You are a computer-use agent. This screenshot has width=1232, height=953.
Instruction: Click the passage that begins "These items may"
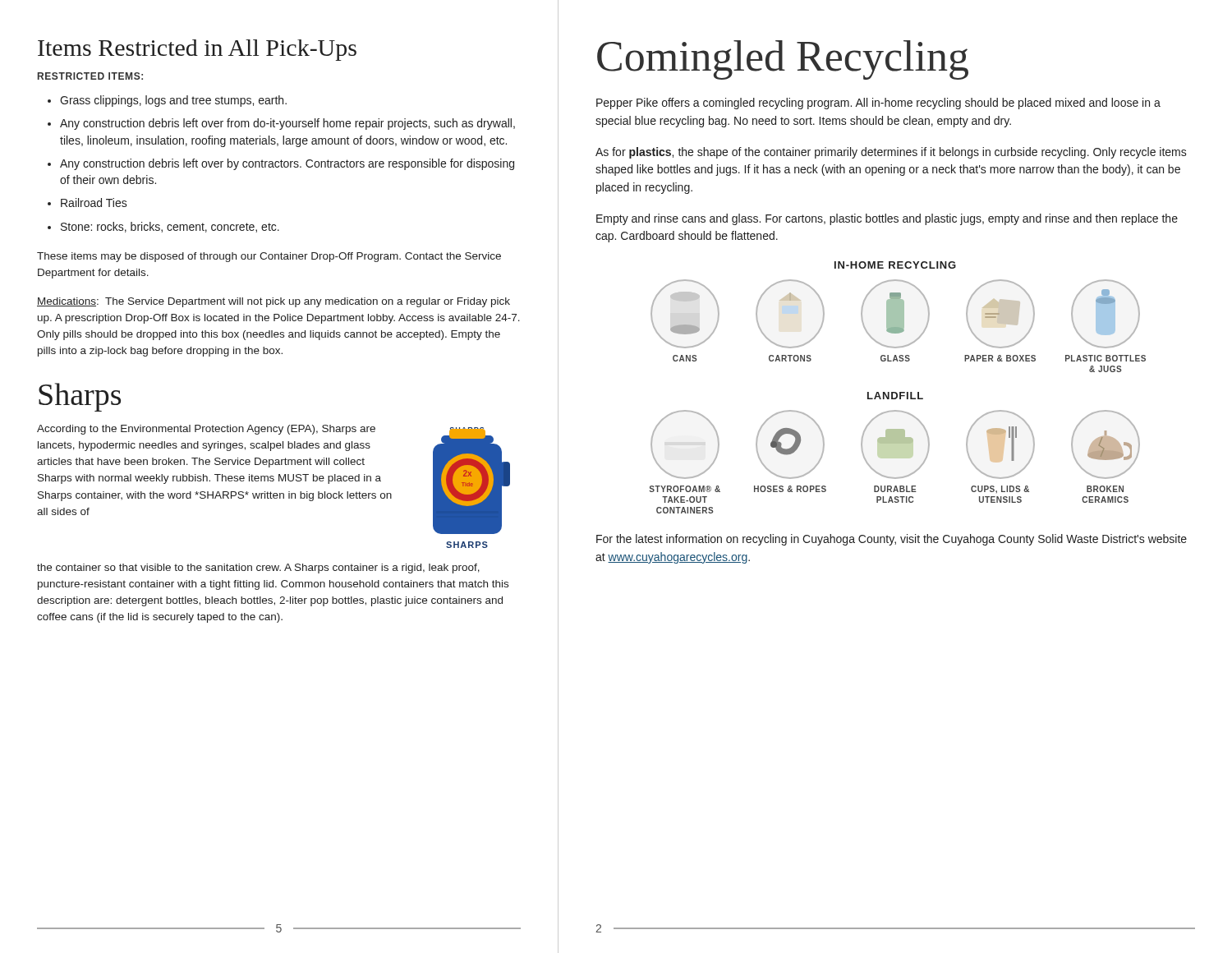coord(279,265)
